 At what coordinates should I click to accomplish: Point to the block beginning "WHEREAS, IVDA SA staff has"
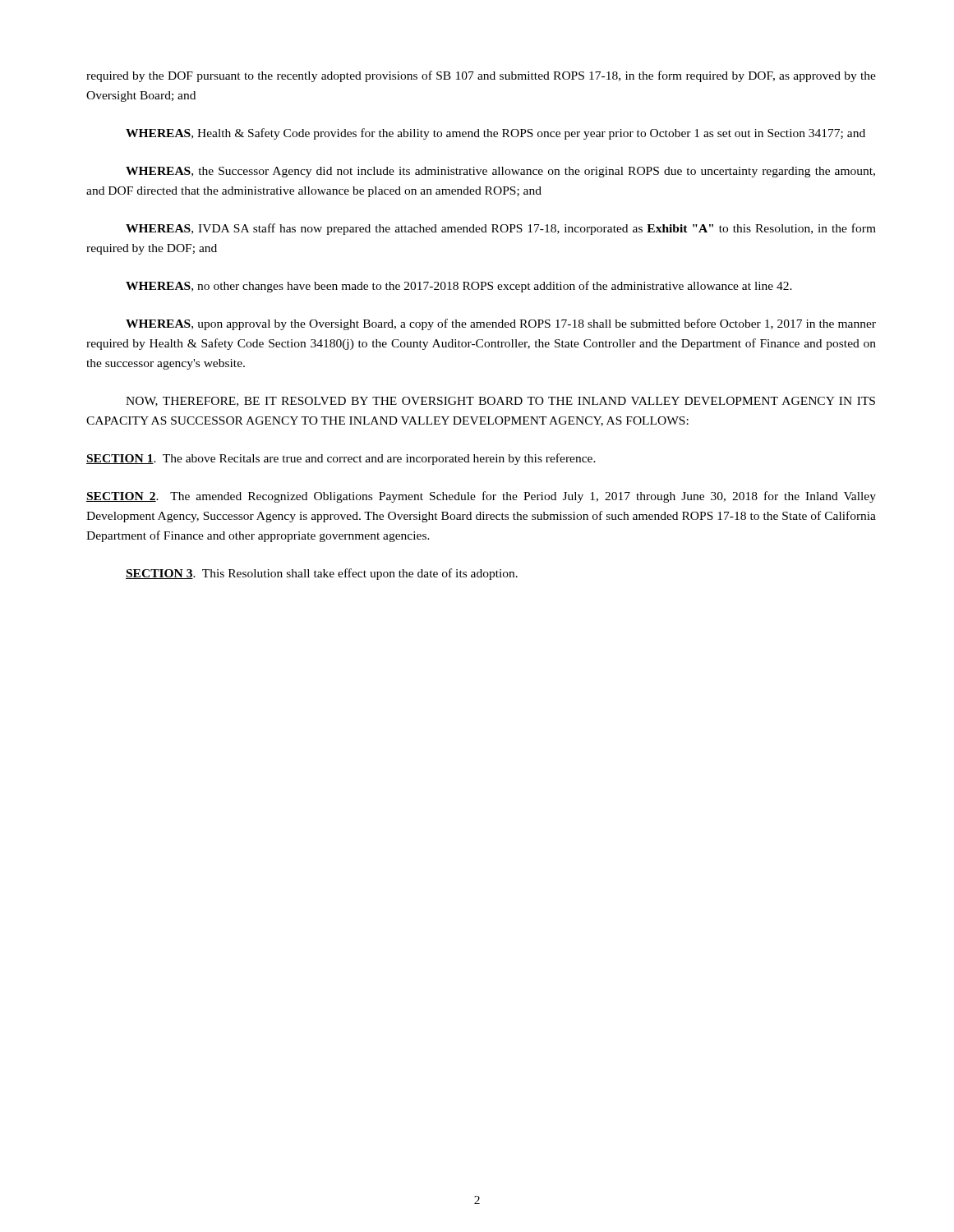[481, 238]
